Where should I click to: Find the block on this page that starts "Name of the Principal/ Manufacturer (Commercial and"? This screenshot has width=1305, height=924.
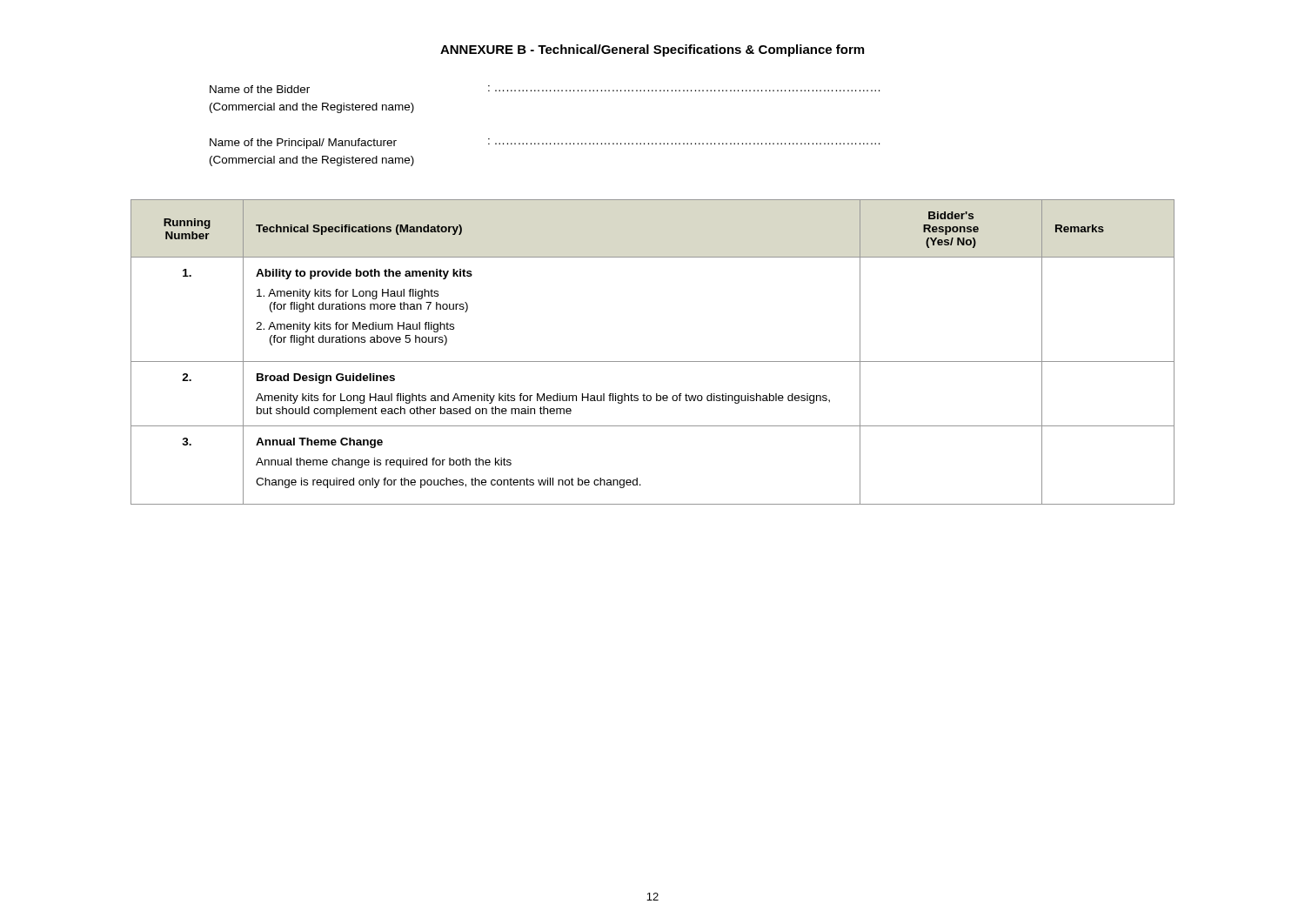pos(687,151)
